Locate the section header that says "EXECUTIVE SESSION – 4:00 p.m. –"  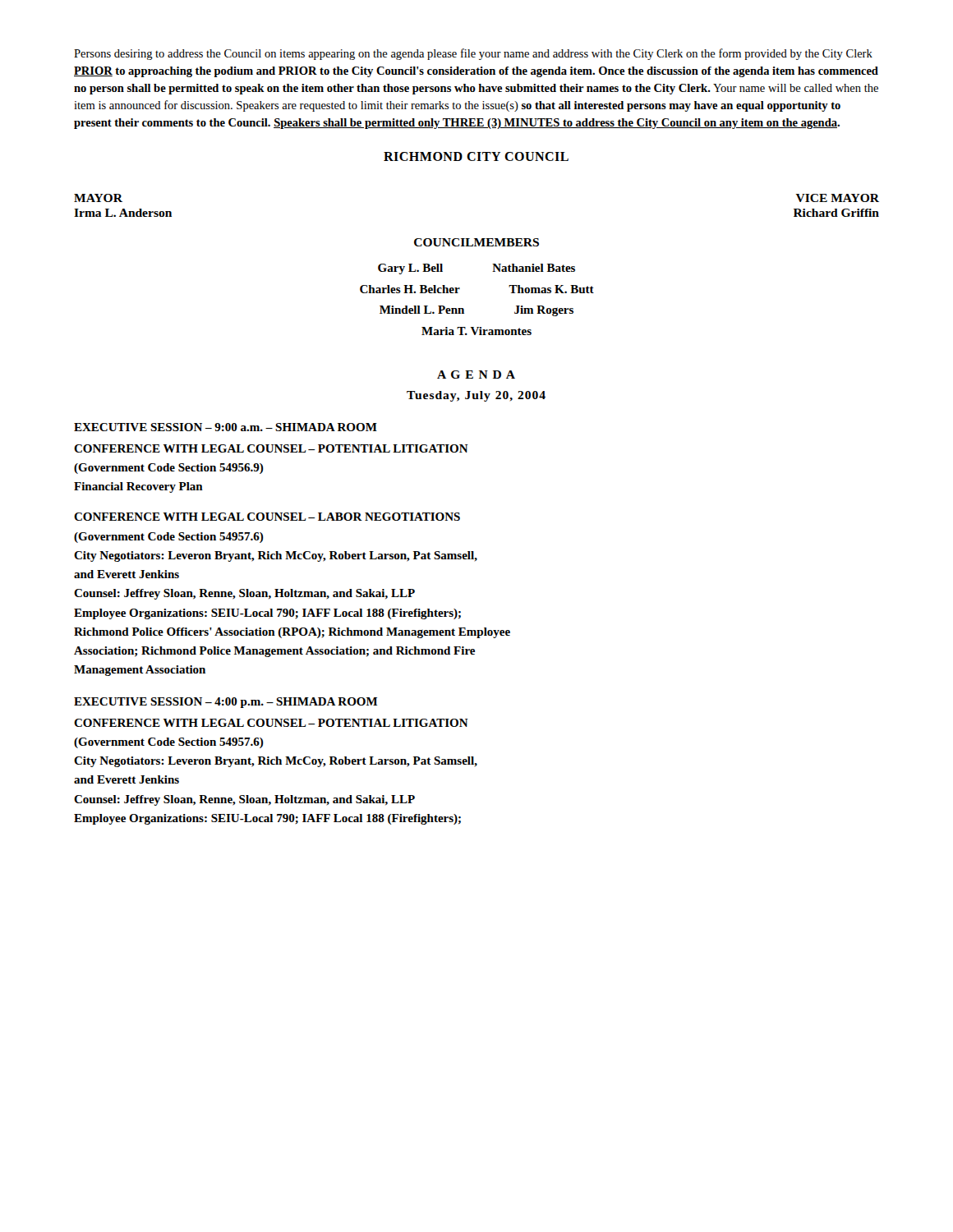[x=226, y=701]
